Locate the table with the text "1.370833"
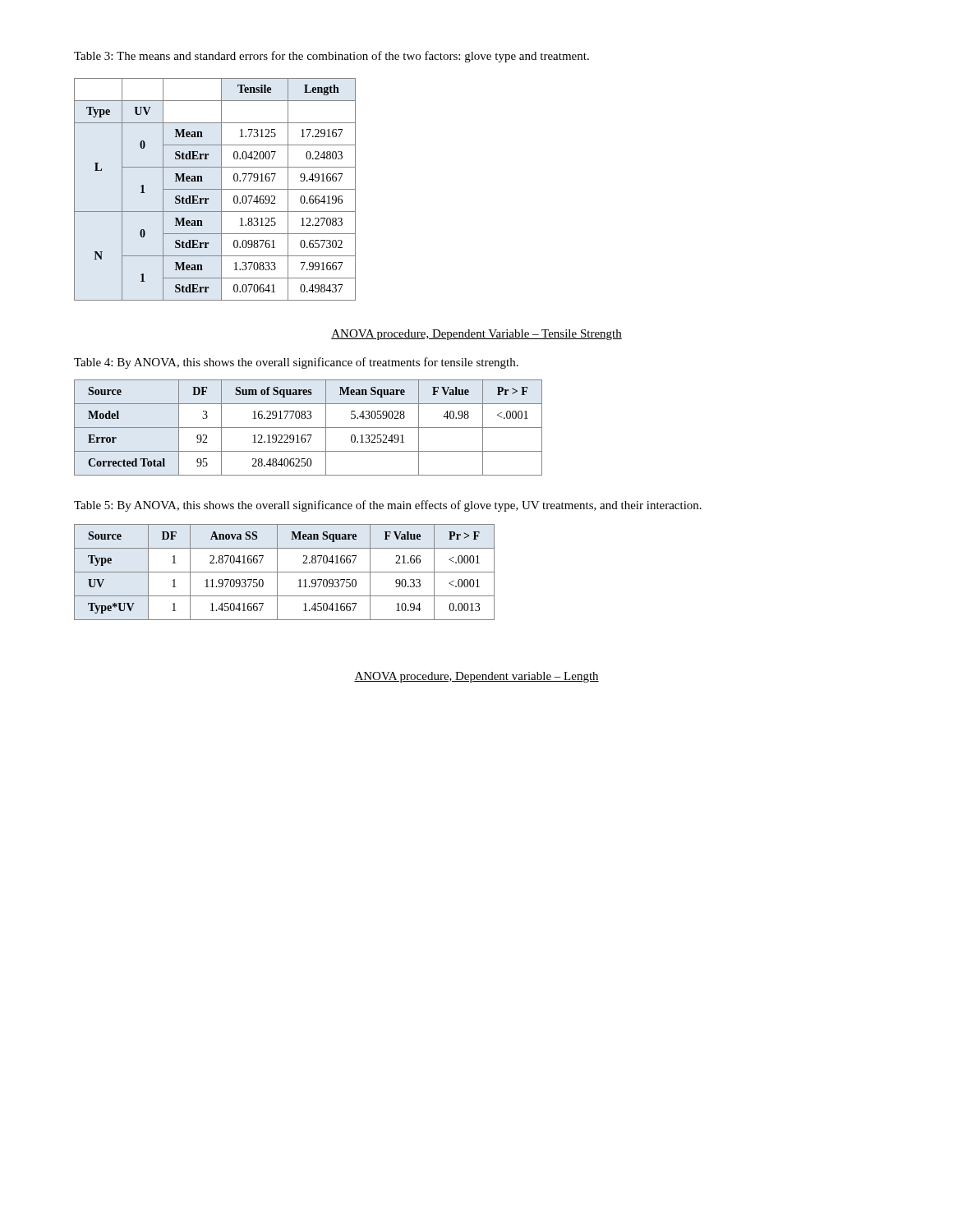 (476, 189)
